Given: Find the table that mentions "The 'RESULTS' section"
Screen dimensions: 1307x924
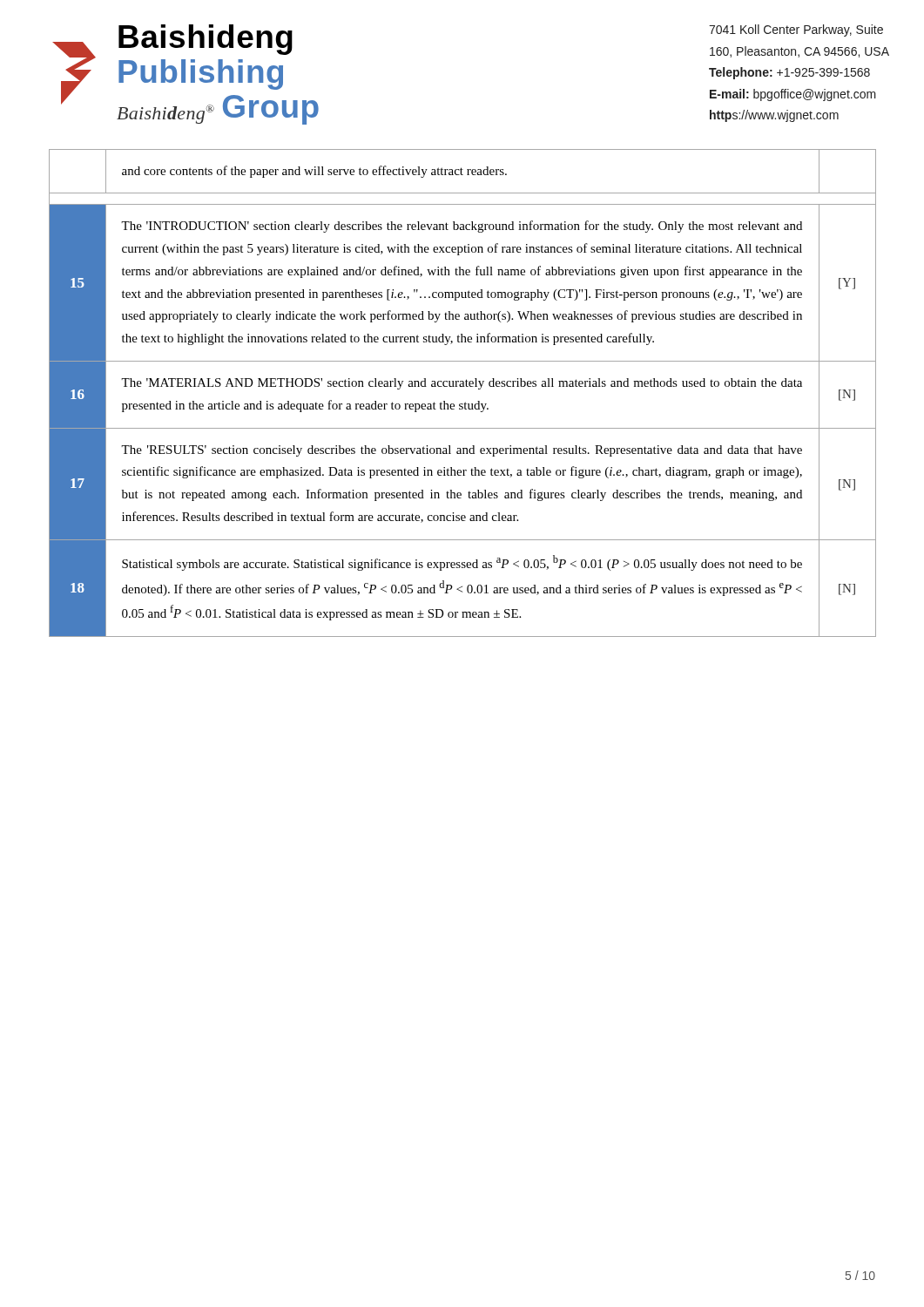Looking at the screenshot, I should 462,393.
